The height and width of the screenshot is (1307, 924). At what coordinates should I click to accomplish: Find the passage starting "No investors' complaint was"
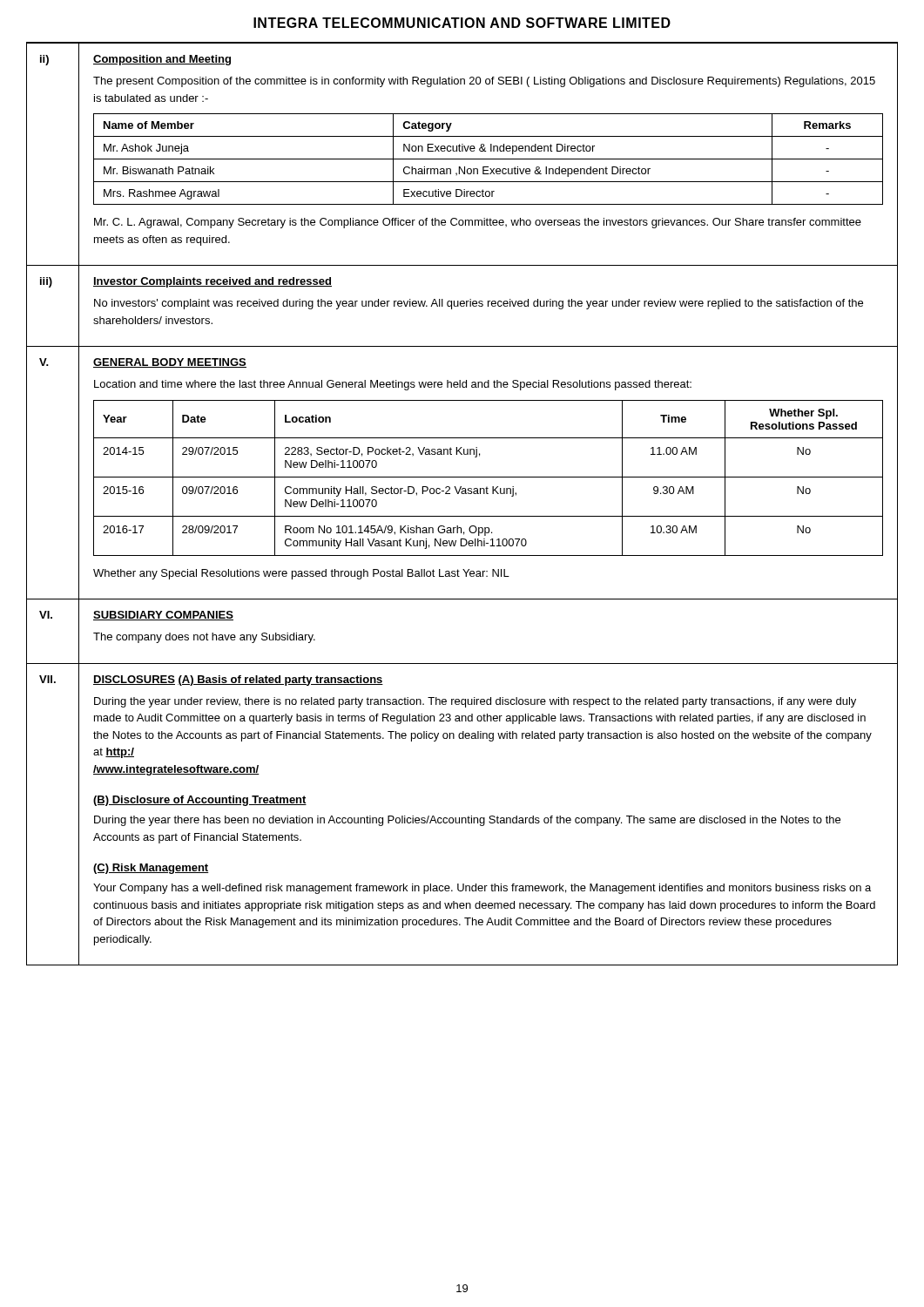(478, 311)
